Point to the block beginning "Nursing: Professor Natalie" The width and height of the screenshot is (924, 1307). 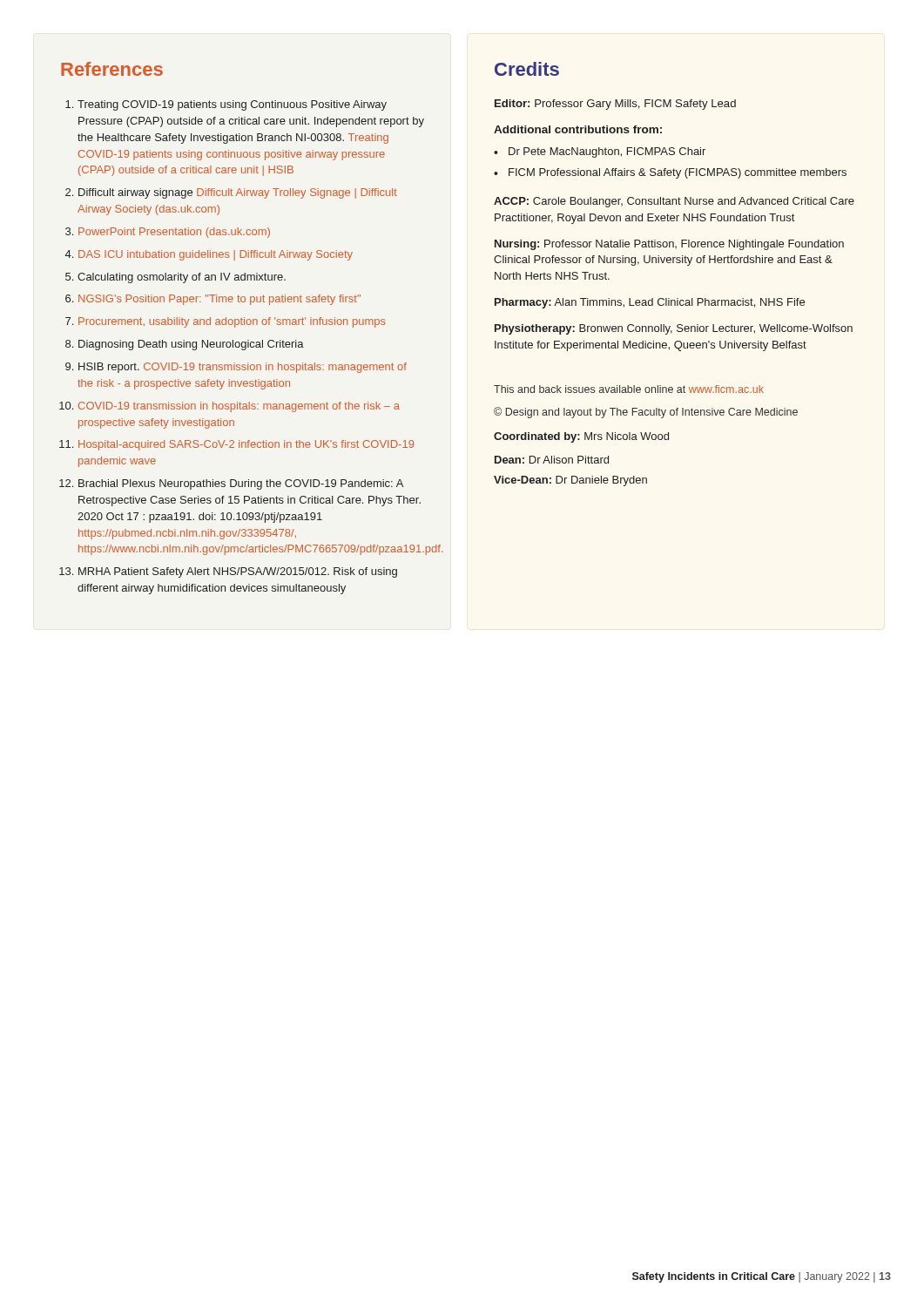pyautogui.click(x=669, y=260)
